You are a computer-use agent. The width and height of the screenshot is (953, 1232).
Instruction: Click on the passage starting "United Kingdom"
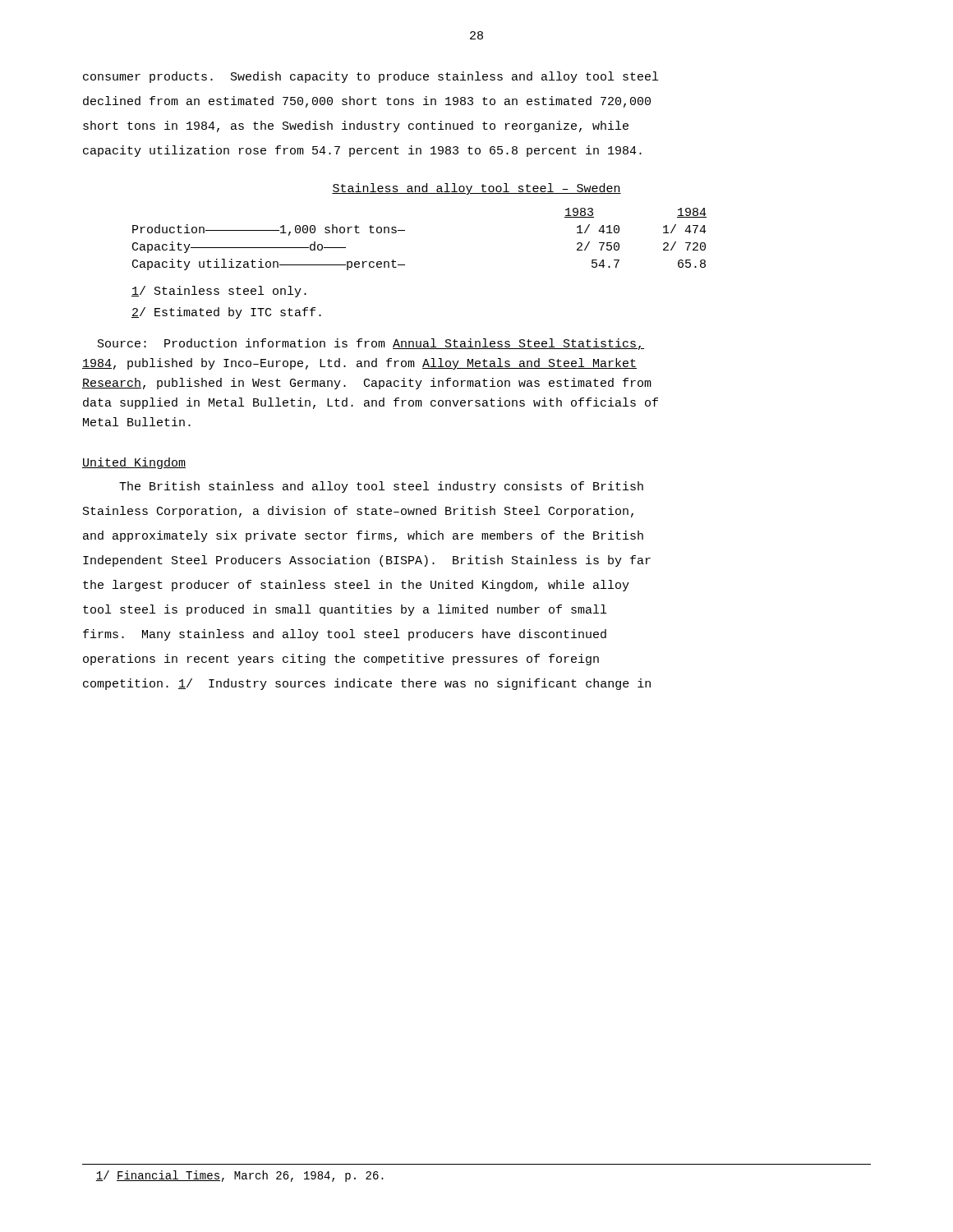pos(134,464)
